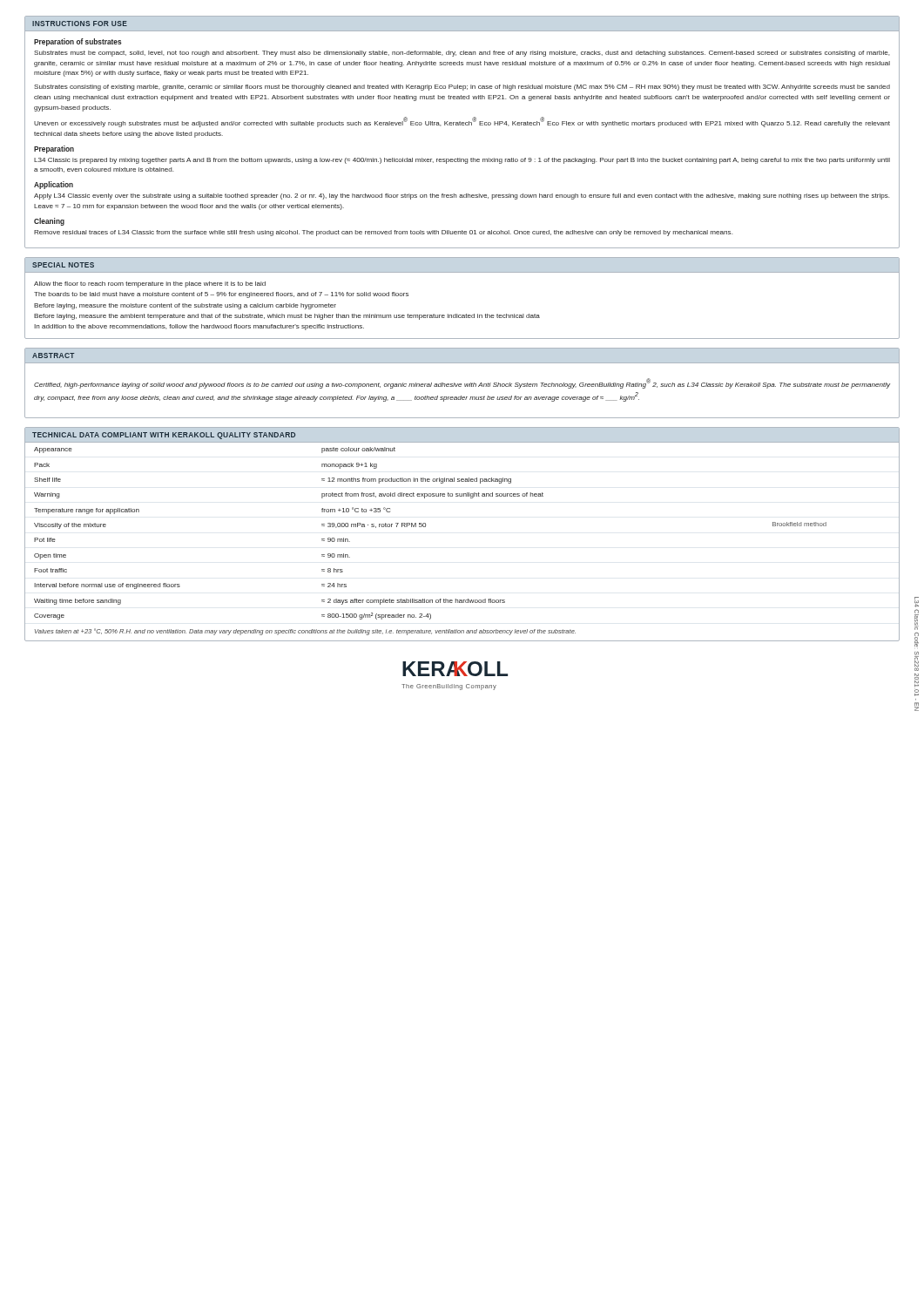Image resolution: width=924 pixels, height=1307 pixels.
Task: Find the text block that reads "Uneven or excessively"
Action: pyautogui.click(x=462, y=127)
